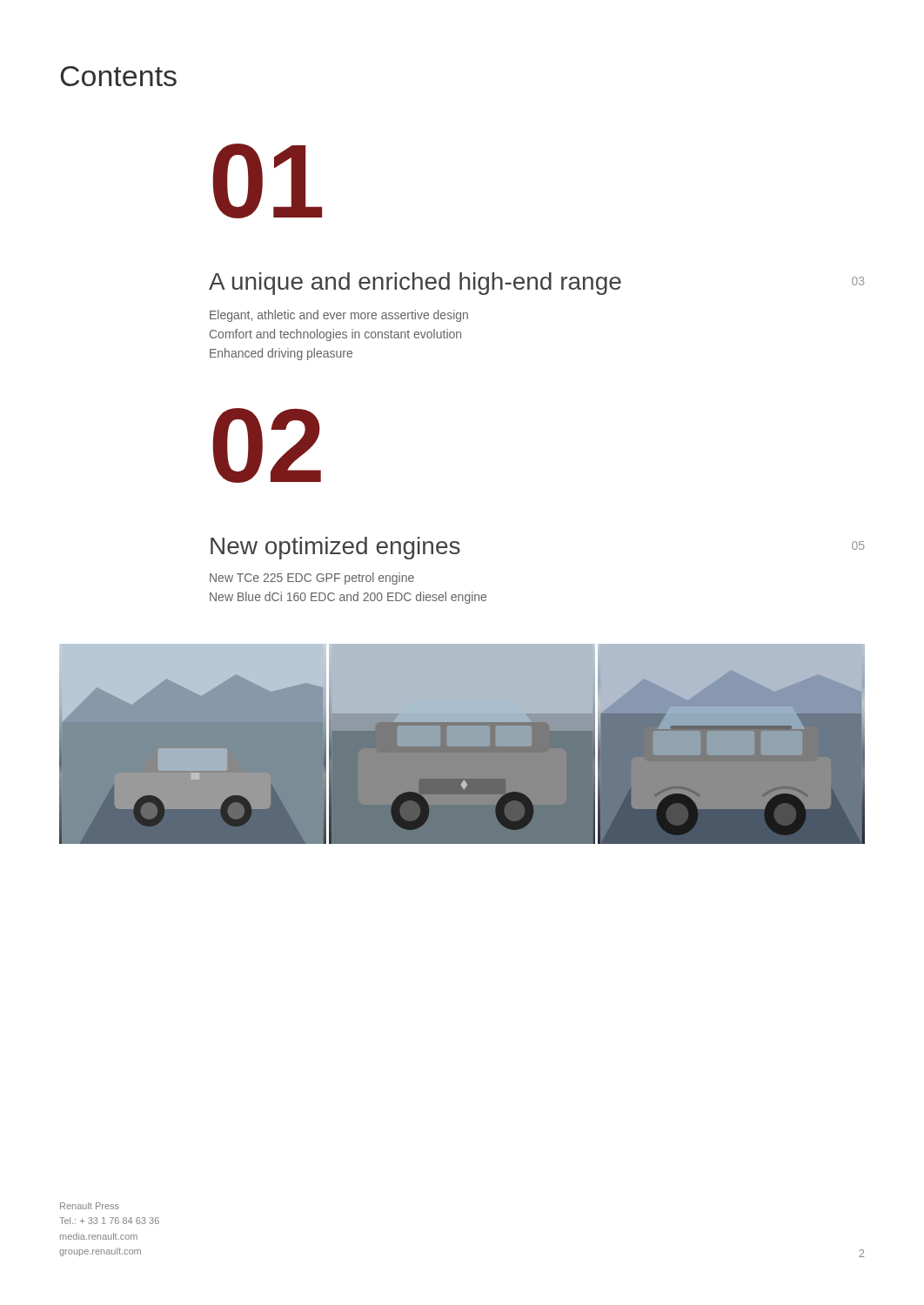Image resolution: width=924 pixels, height=1305 pixels.
Task: Locate the photo
Action: pyautogui.click(x=462, y=744)
